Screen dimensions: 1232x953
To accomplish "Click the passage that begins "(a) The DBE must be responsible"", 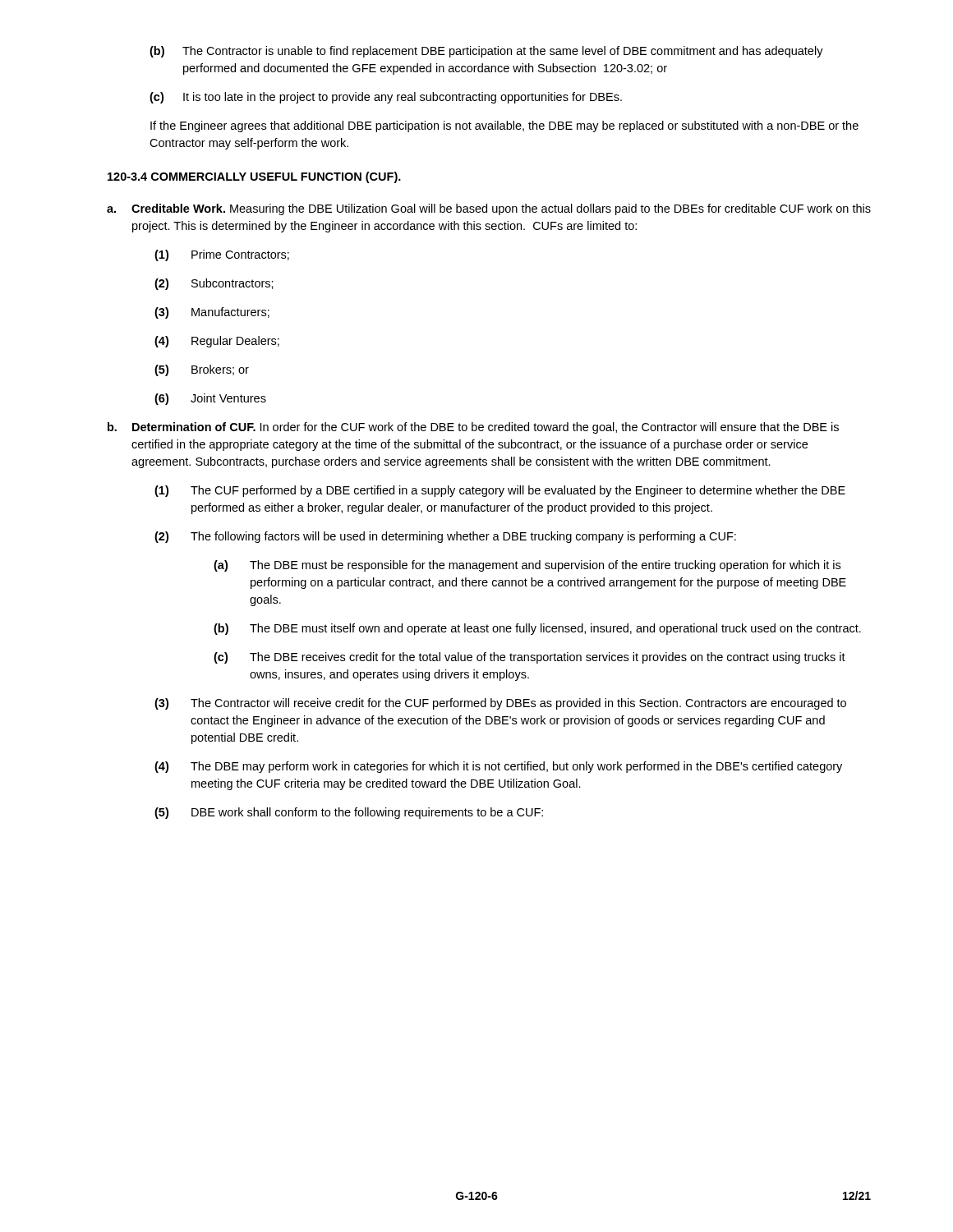I will (x=542, y=583).
